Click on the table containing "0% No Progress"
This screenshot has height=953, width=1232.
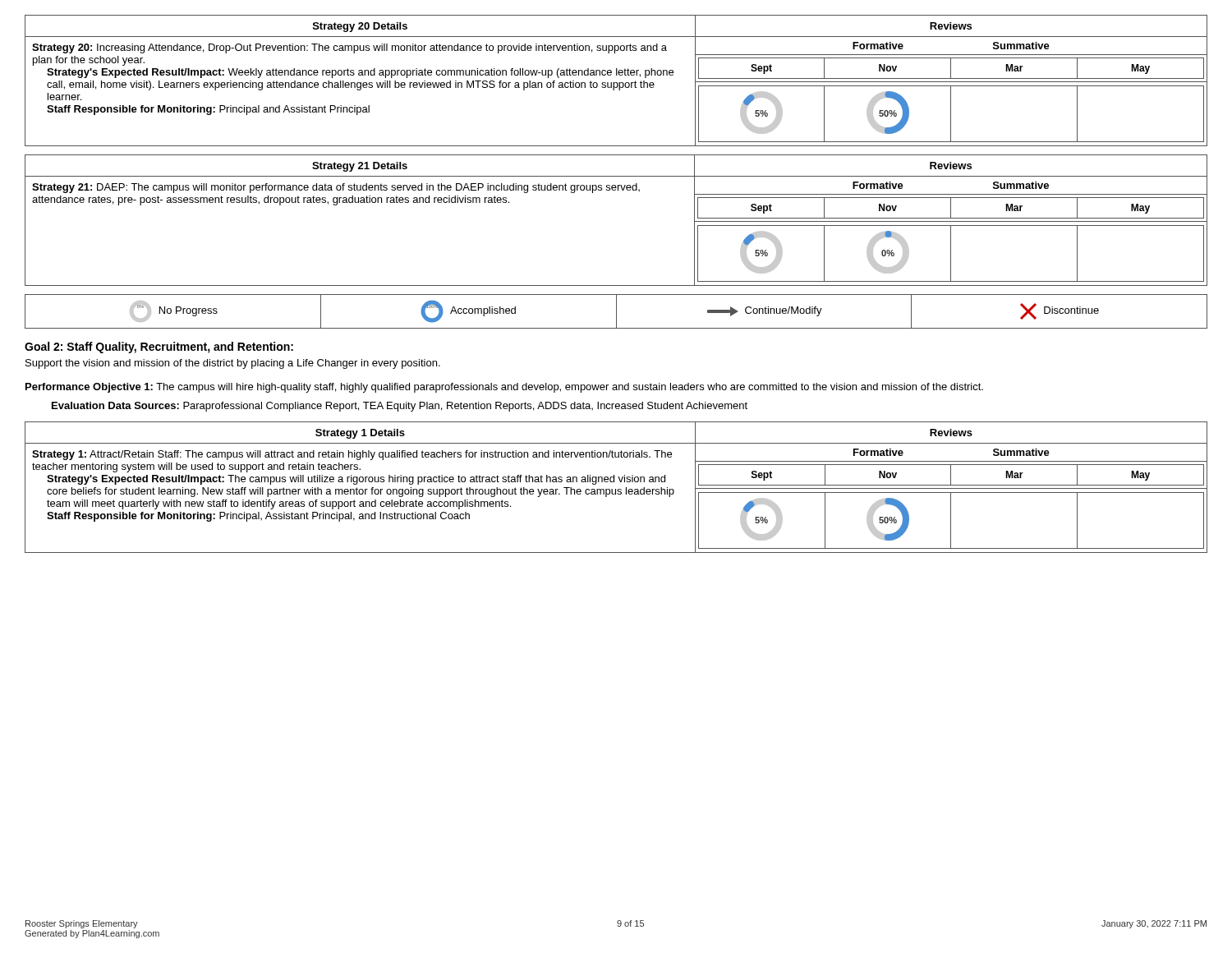[x=616, y=311]
